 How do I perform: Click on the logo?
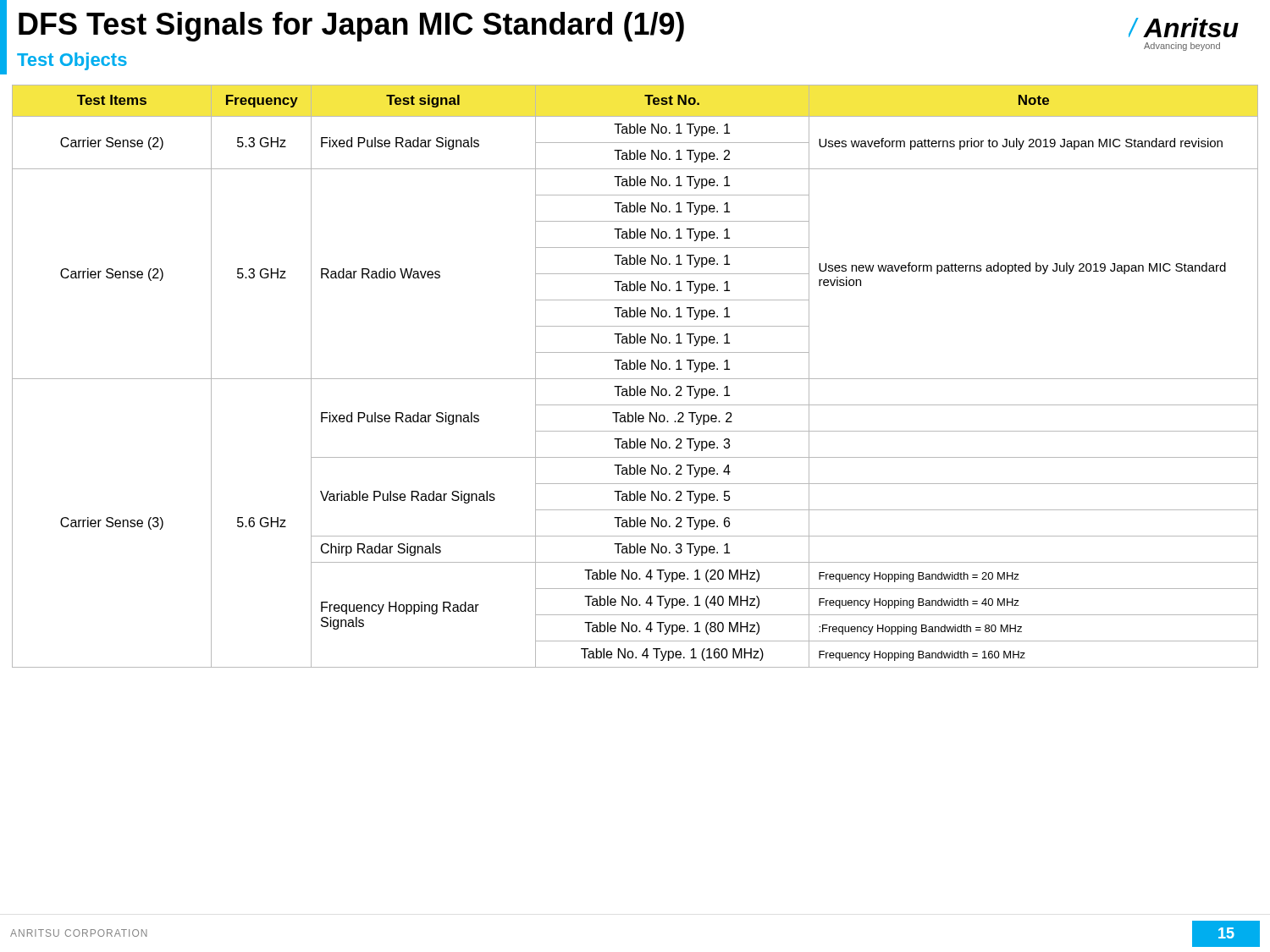point(1190,29)
